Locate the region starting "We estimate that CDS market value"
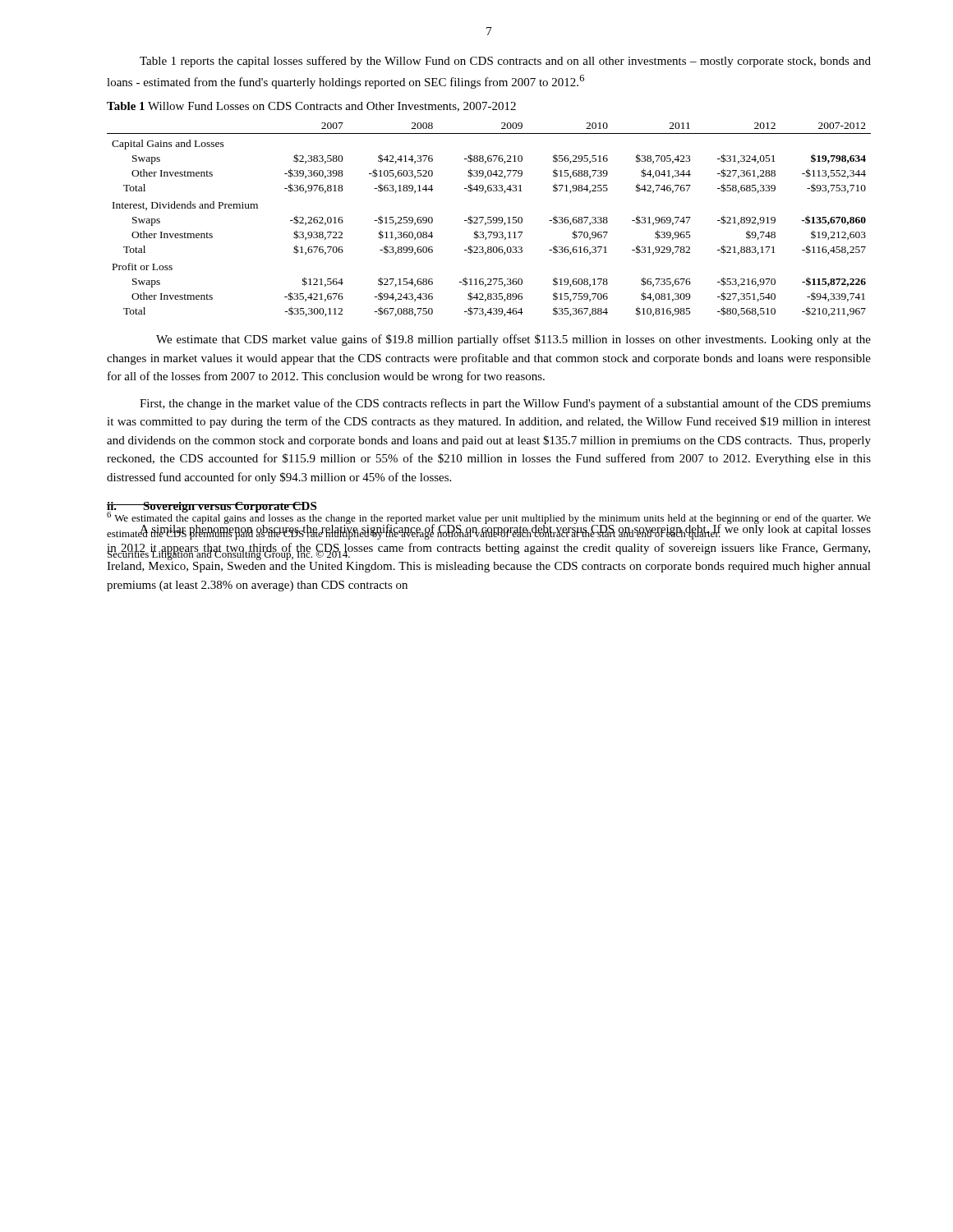The image size is (953, 1232). pos(489,358)
